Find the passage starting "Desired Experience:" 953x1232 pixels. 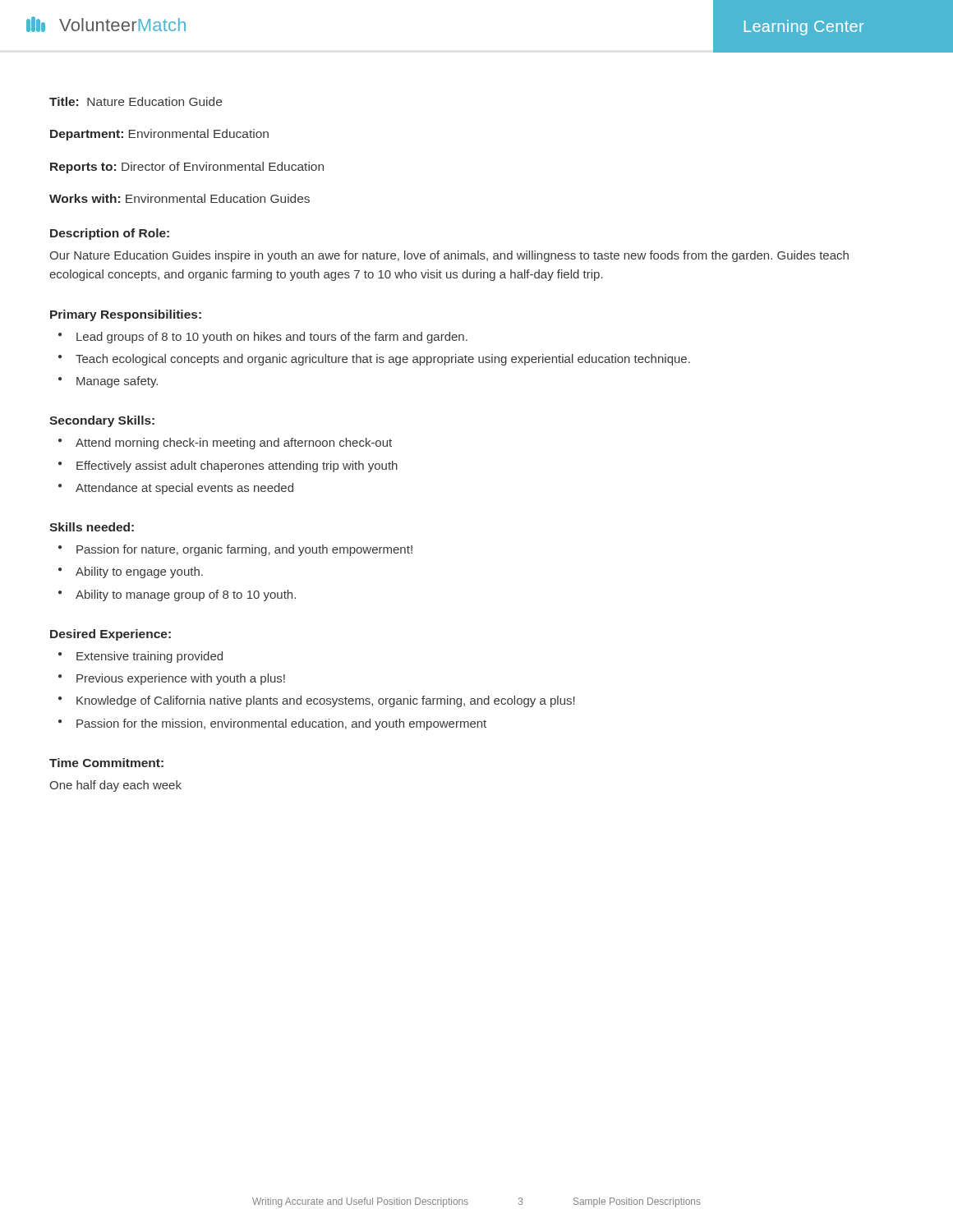pos(111,633)
